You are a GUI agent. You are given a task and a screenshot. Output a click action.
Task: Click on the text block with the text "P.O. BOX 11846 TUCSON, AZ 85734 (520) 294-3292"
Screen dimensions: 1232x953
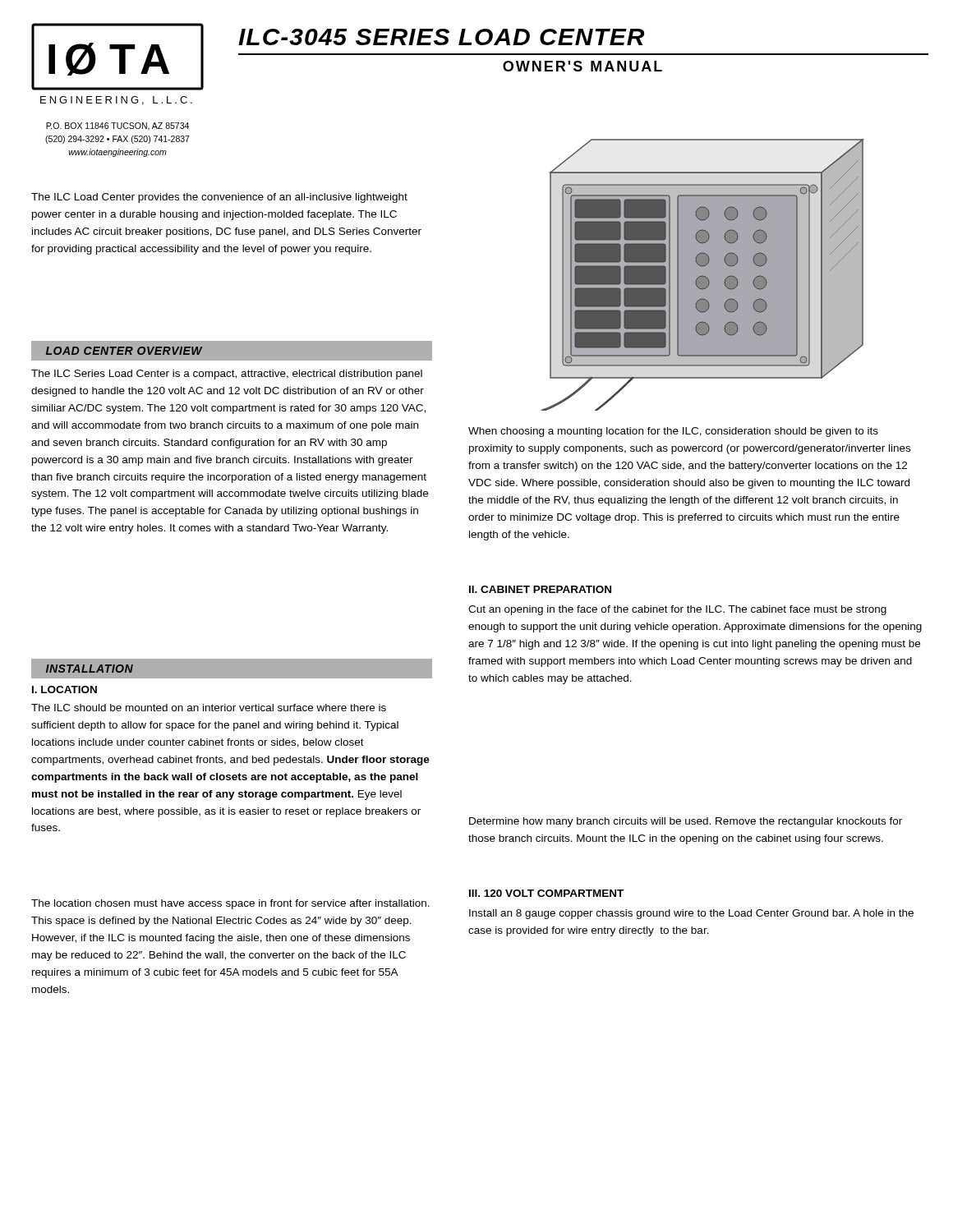coord(118,139)
